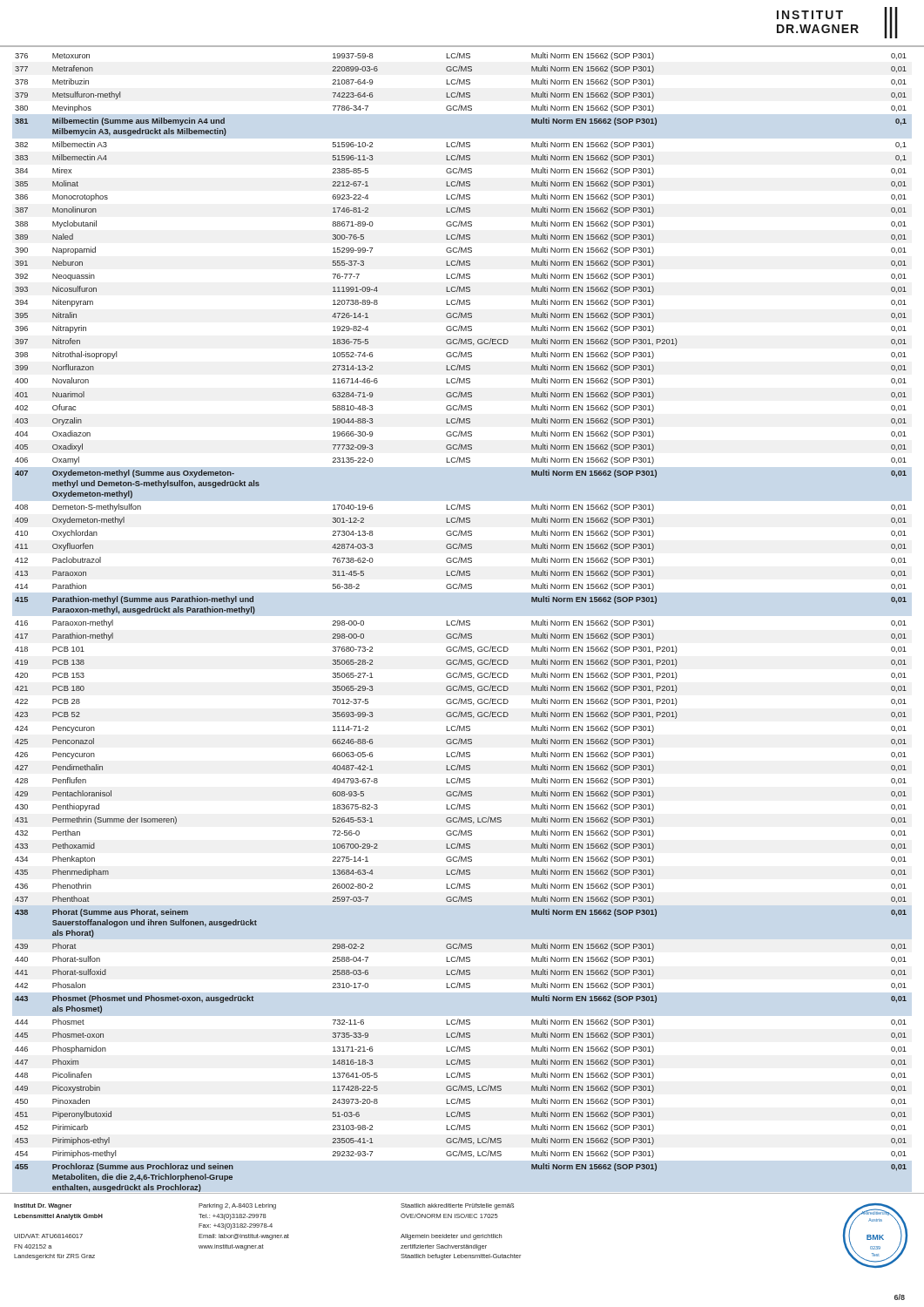The height and width of the screenshot is (1307, 924).
Task: Click the table
Action: 462,620
